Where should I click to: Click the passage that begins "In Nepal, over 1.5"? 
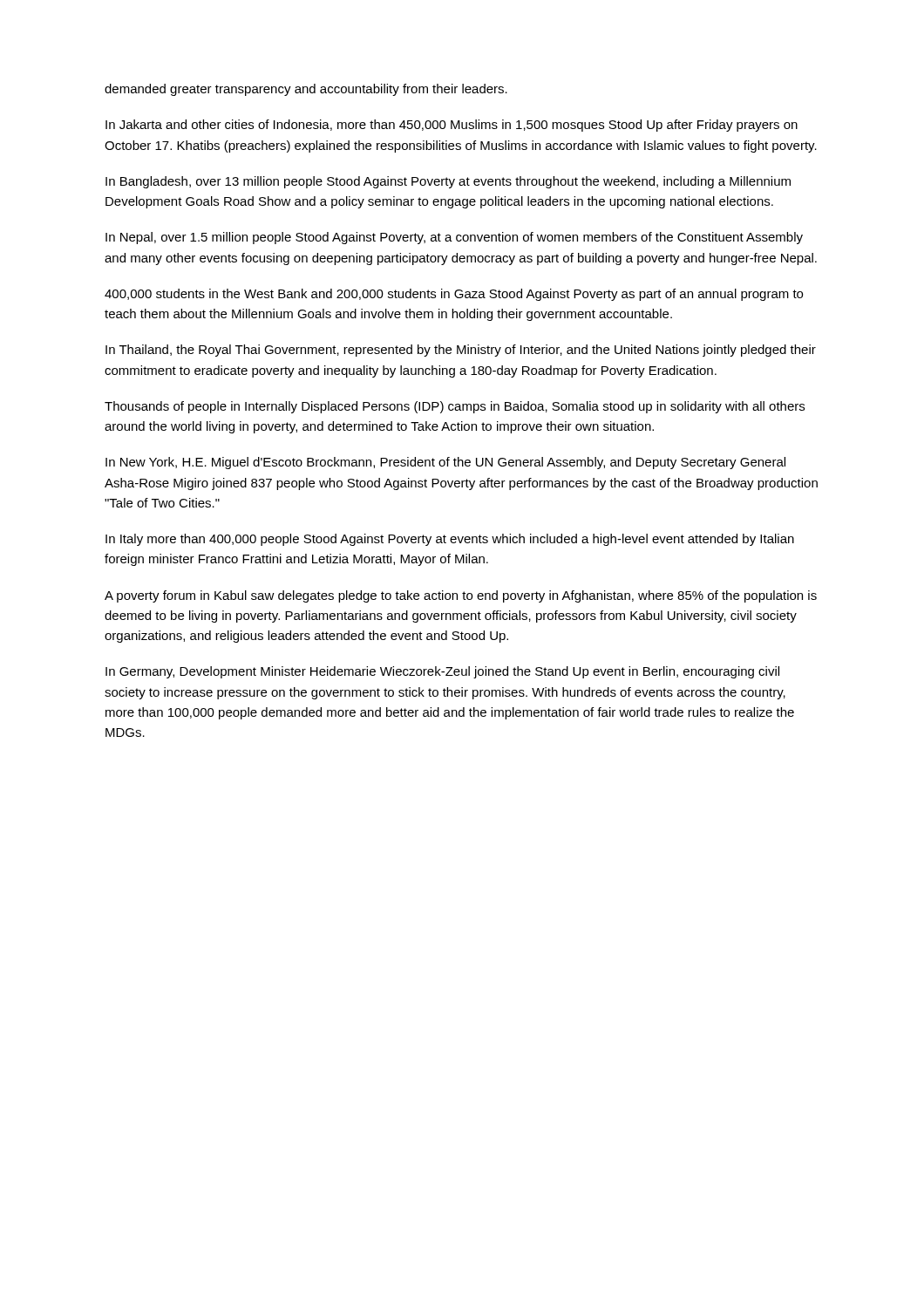(461, 247)
